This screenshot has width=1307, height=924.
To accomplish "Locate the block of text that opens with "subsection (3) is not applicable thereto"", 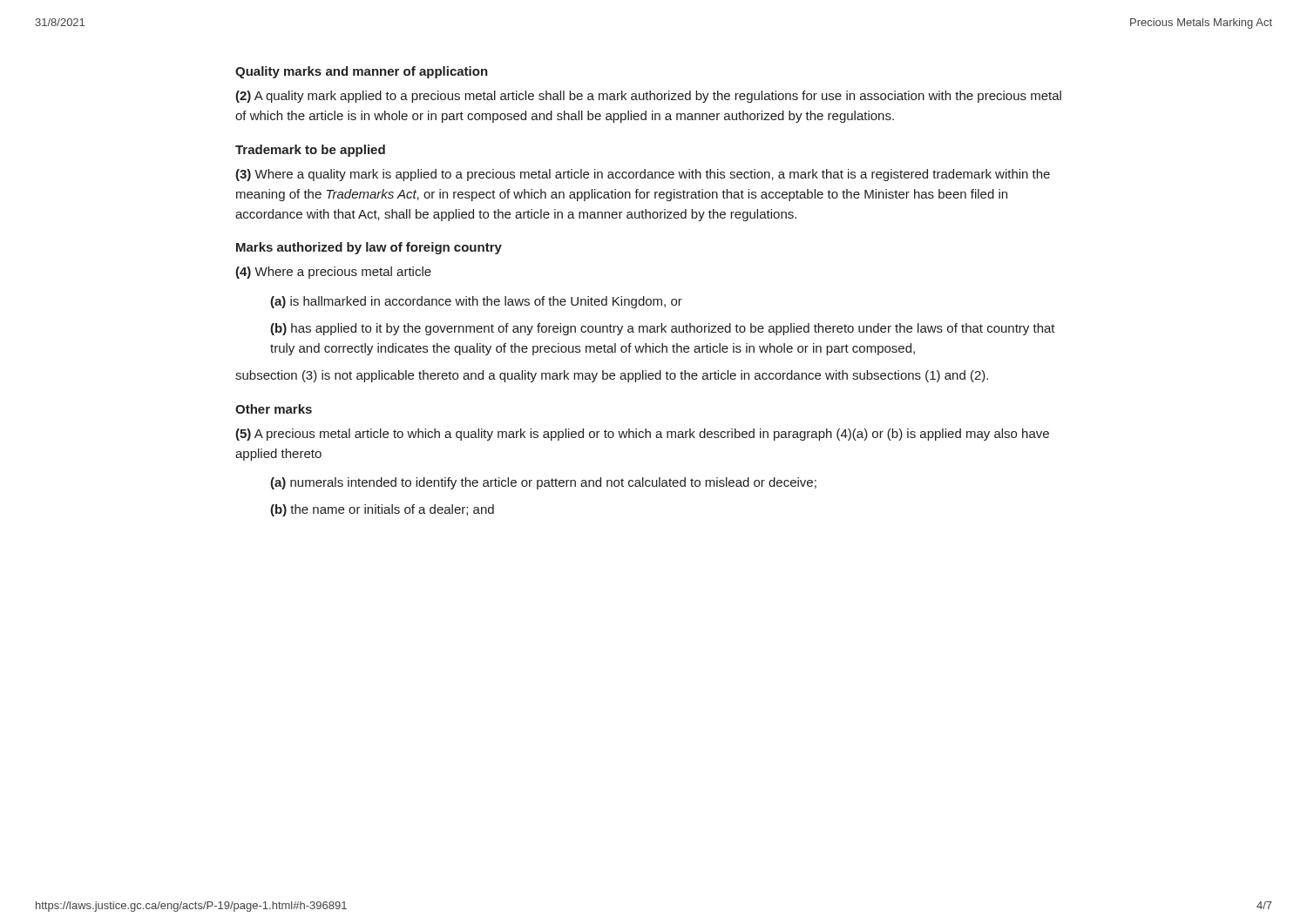I will [612, 375].
